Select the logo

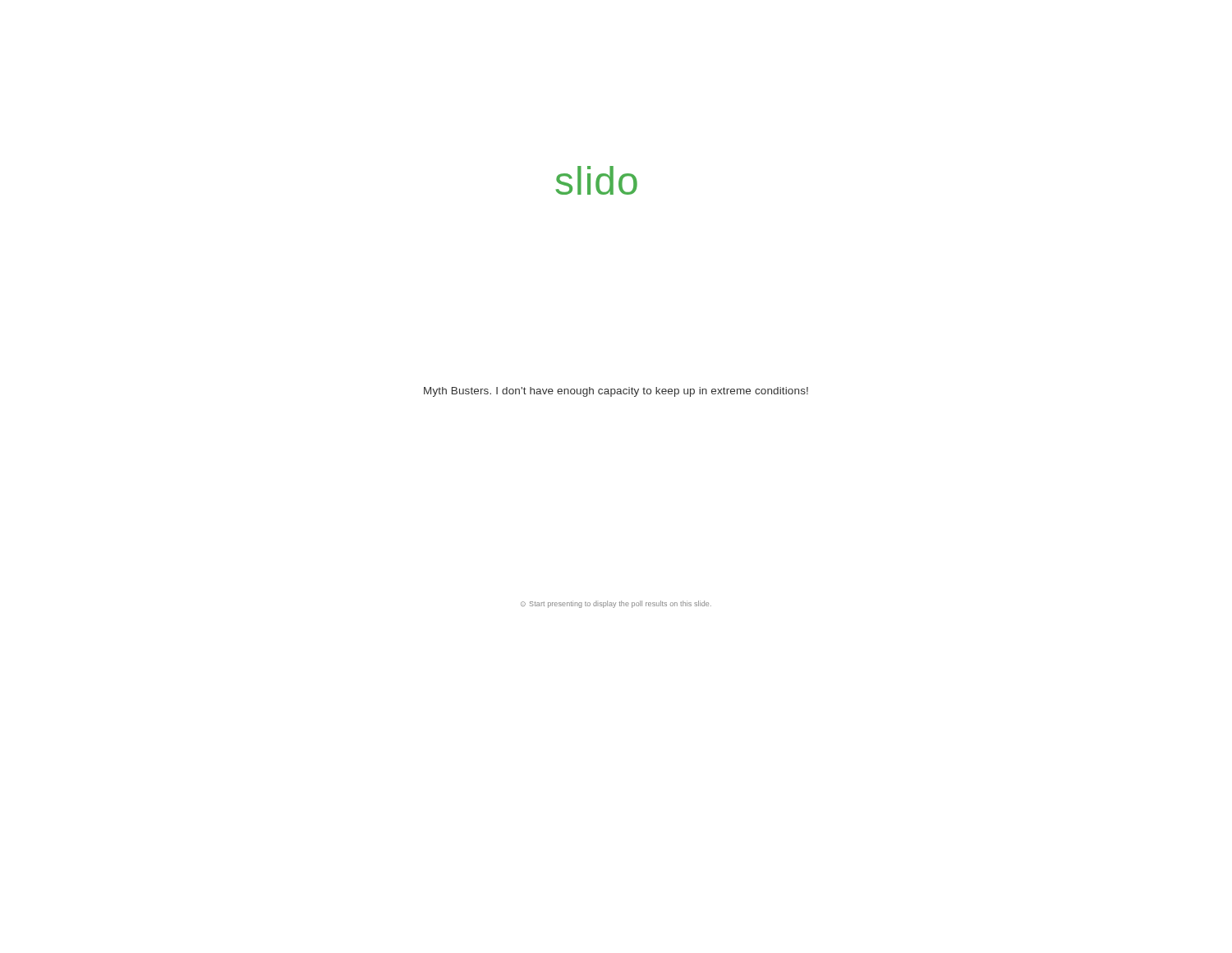pyautogui.click(x=616, y=182)
